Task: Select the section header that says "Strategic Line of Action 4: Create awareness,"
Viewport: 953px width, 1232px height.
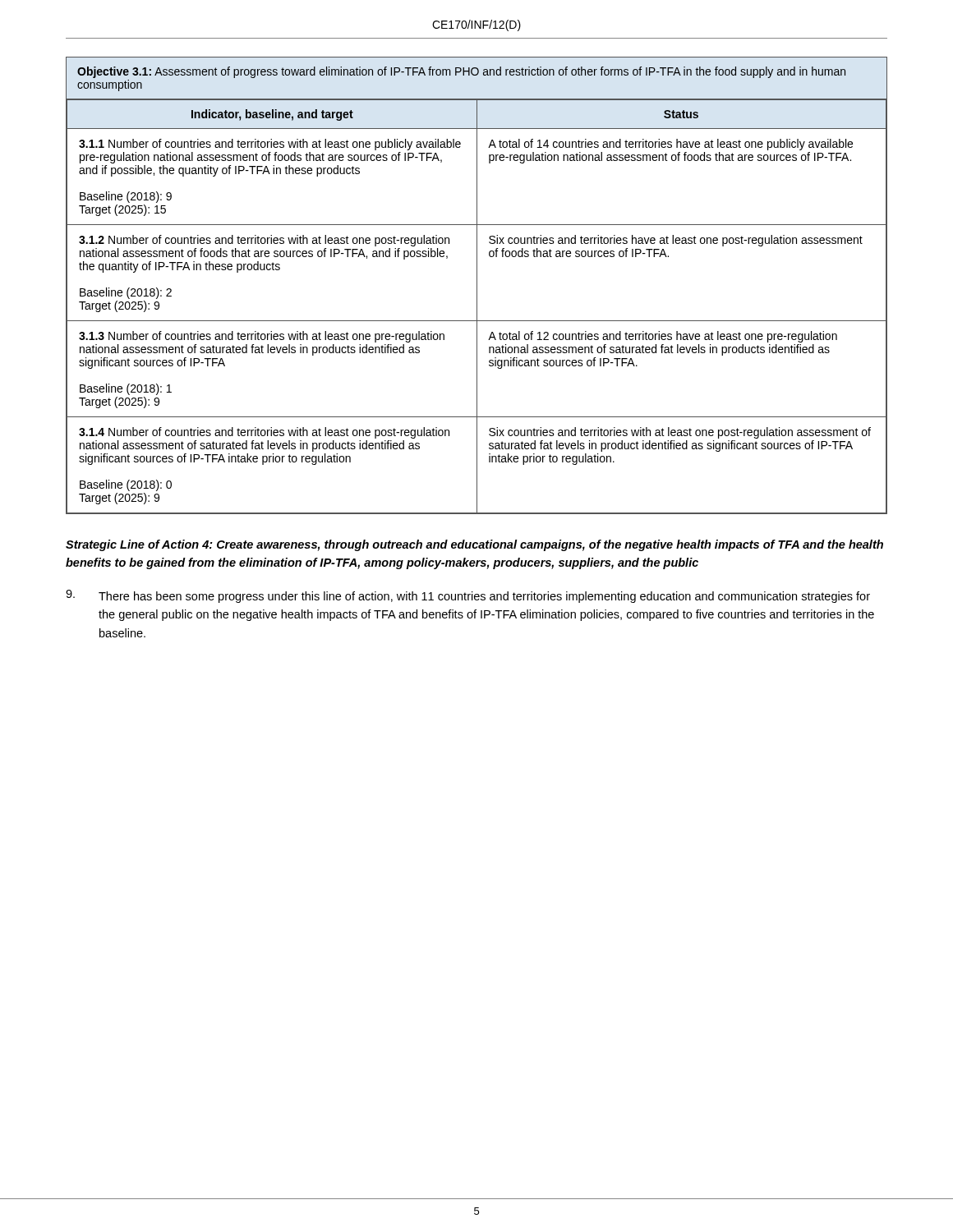Action: click(476, 554)
